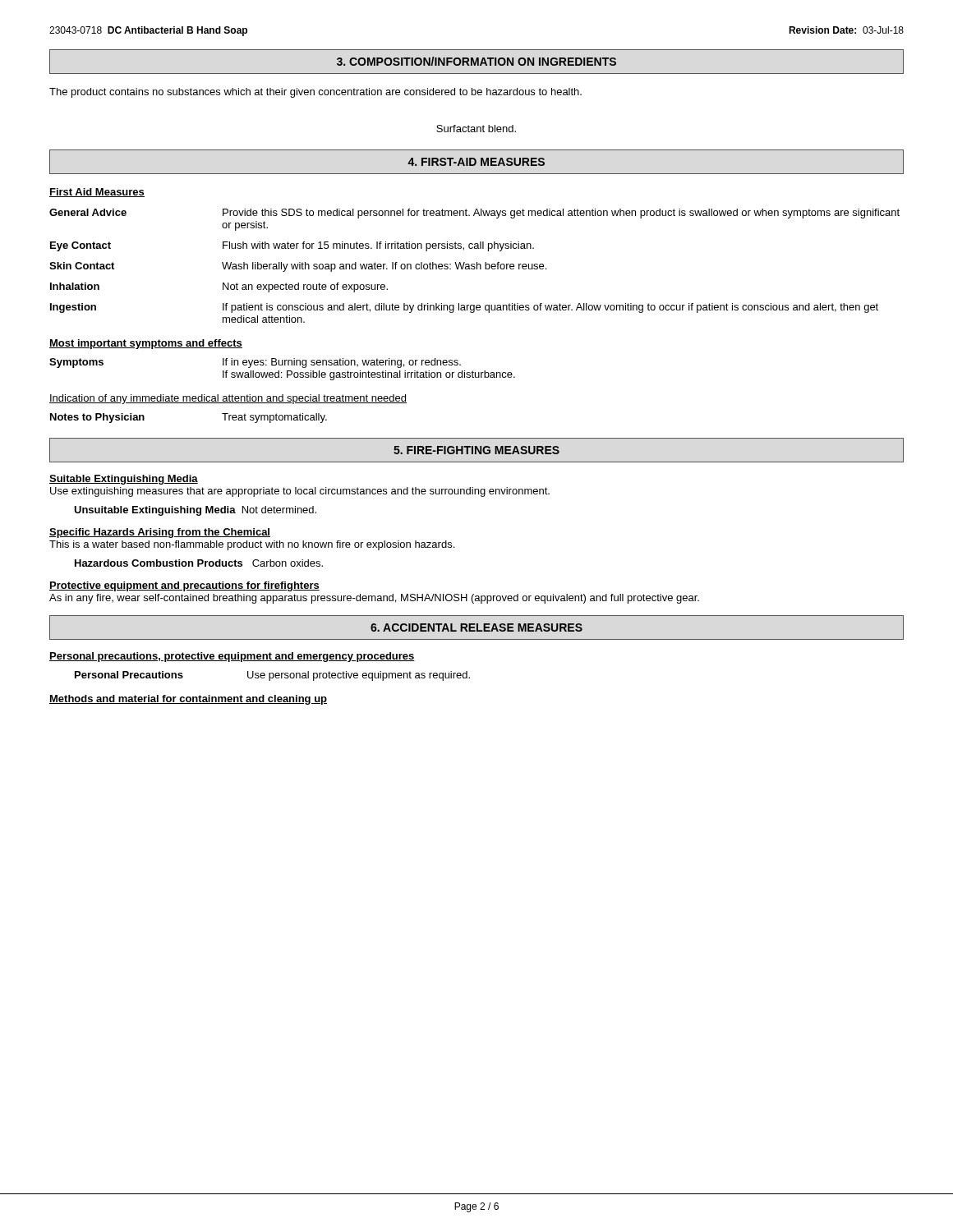Select the section header that says "4. FIRST-AID MEASURES"
953x1232 pixels.
pyautogui.click(x=476, y=162)
